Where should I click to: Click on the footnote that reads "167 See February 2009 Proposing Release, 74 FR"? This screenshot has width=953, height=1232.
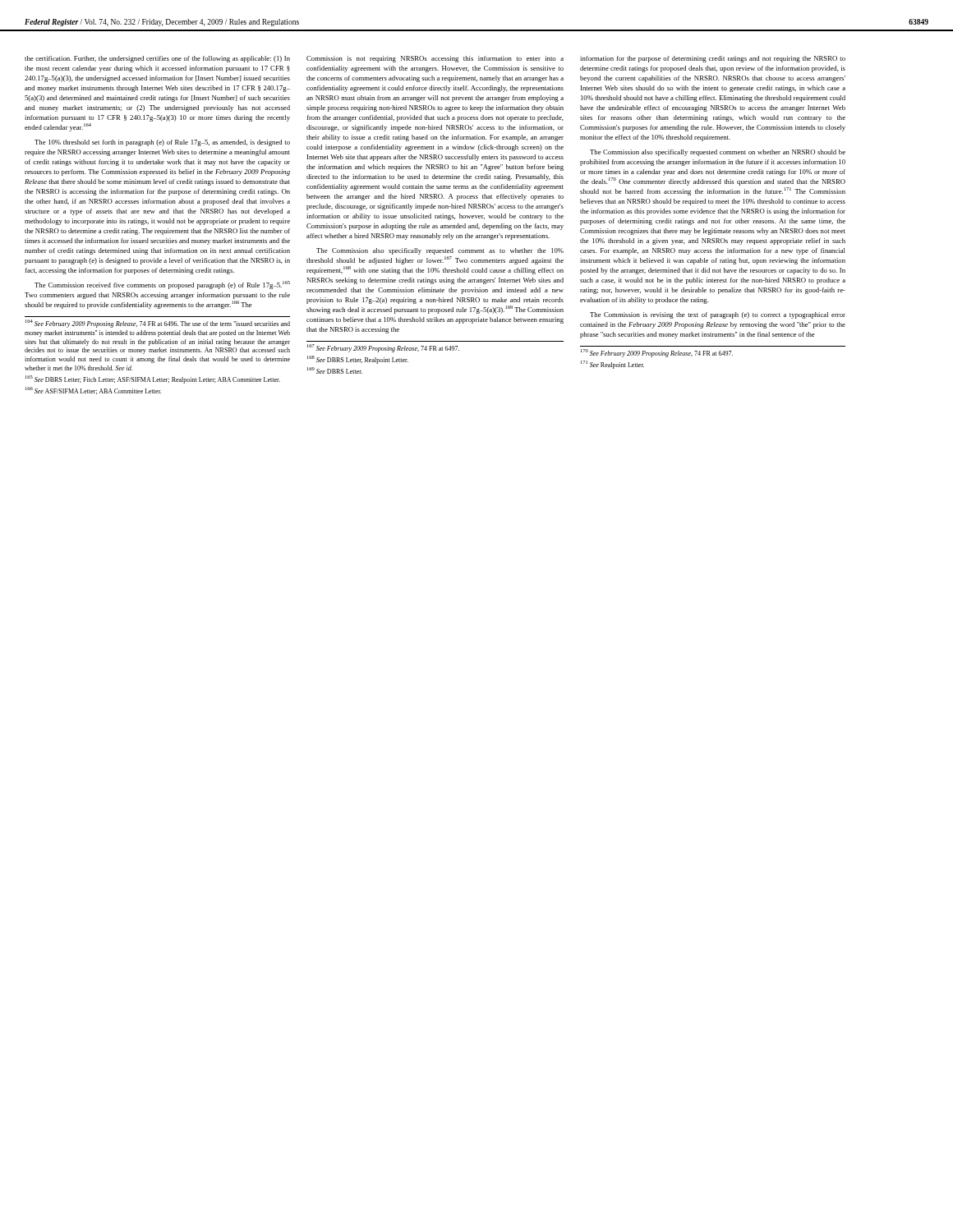pos(435,360)
